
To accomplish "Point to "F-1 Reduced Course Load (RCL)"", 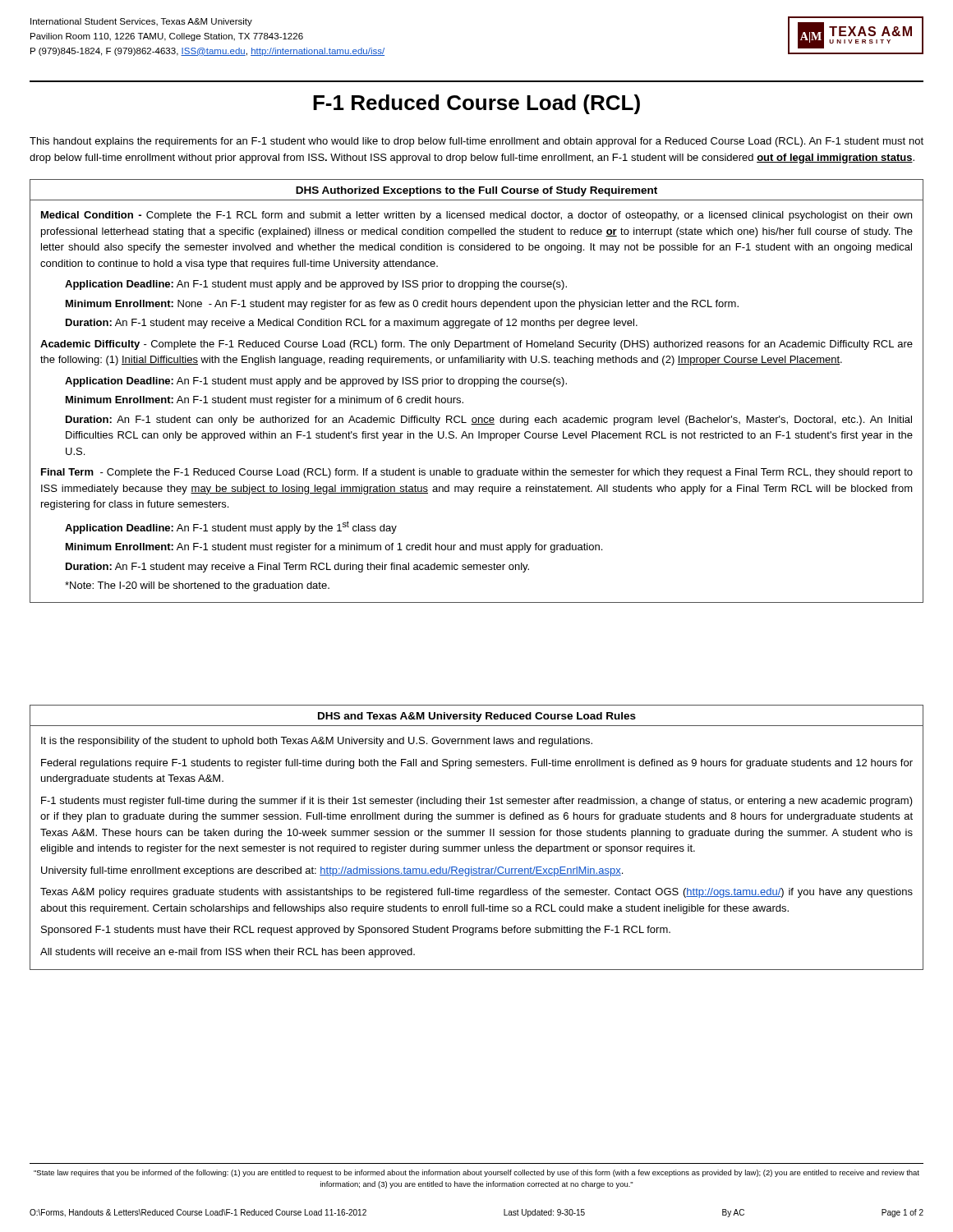I will click(x=476, y=103).
